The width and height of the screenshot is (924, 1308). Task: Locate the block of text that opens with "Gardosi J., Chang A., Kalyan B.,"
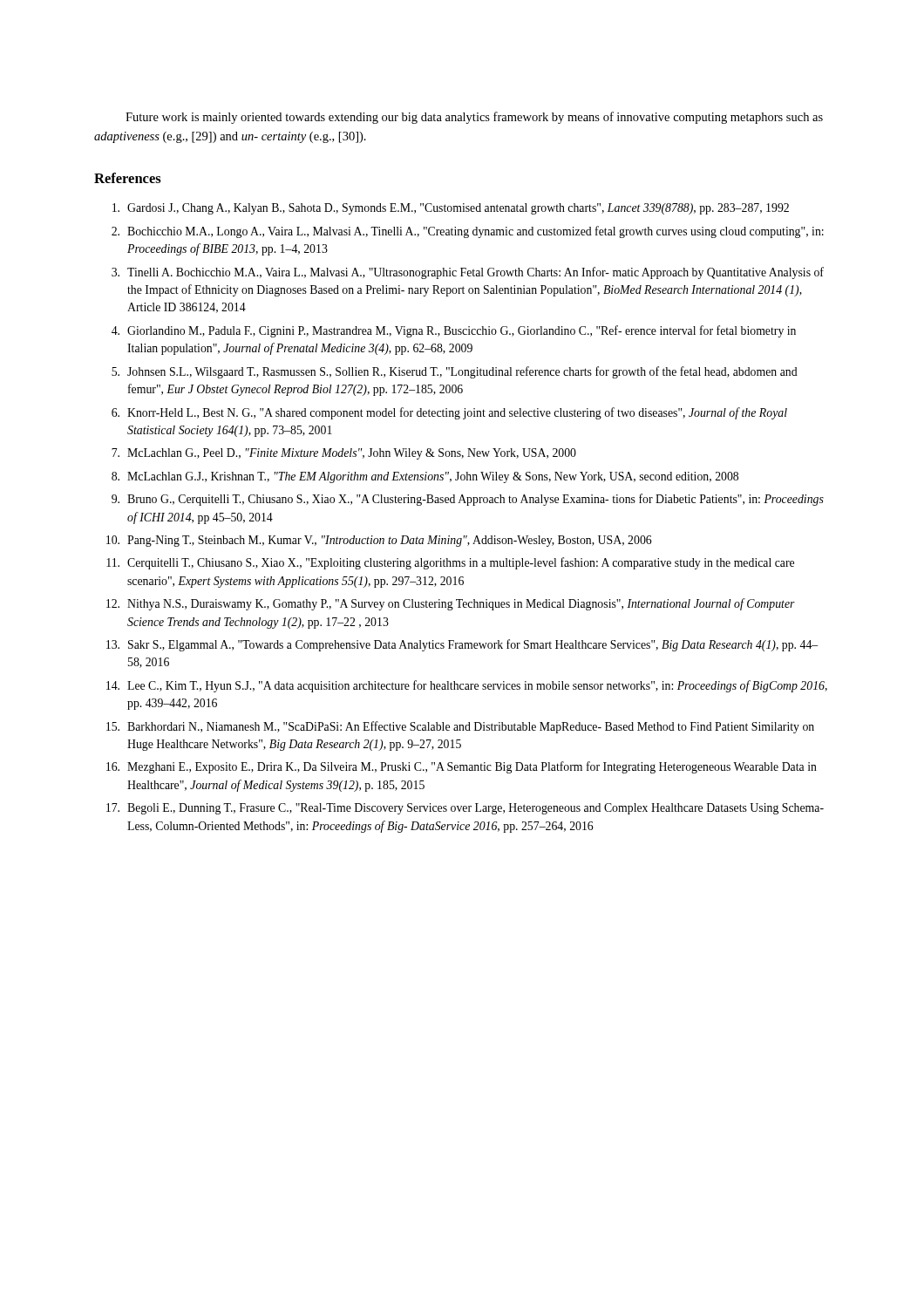(462, 209)
